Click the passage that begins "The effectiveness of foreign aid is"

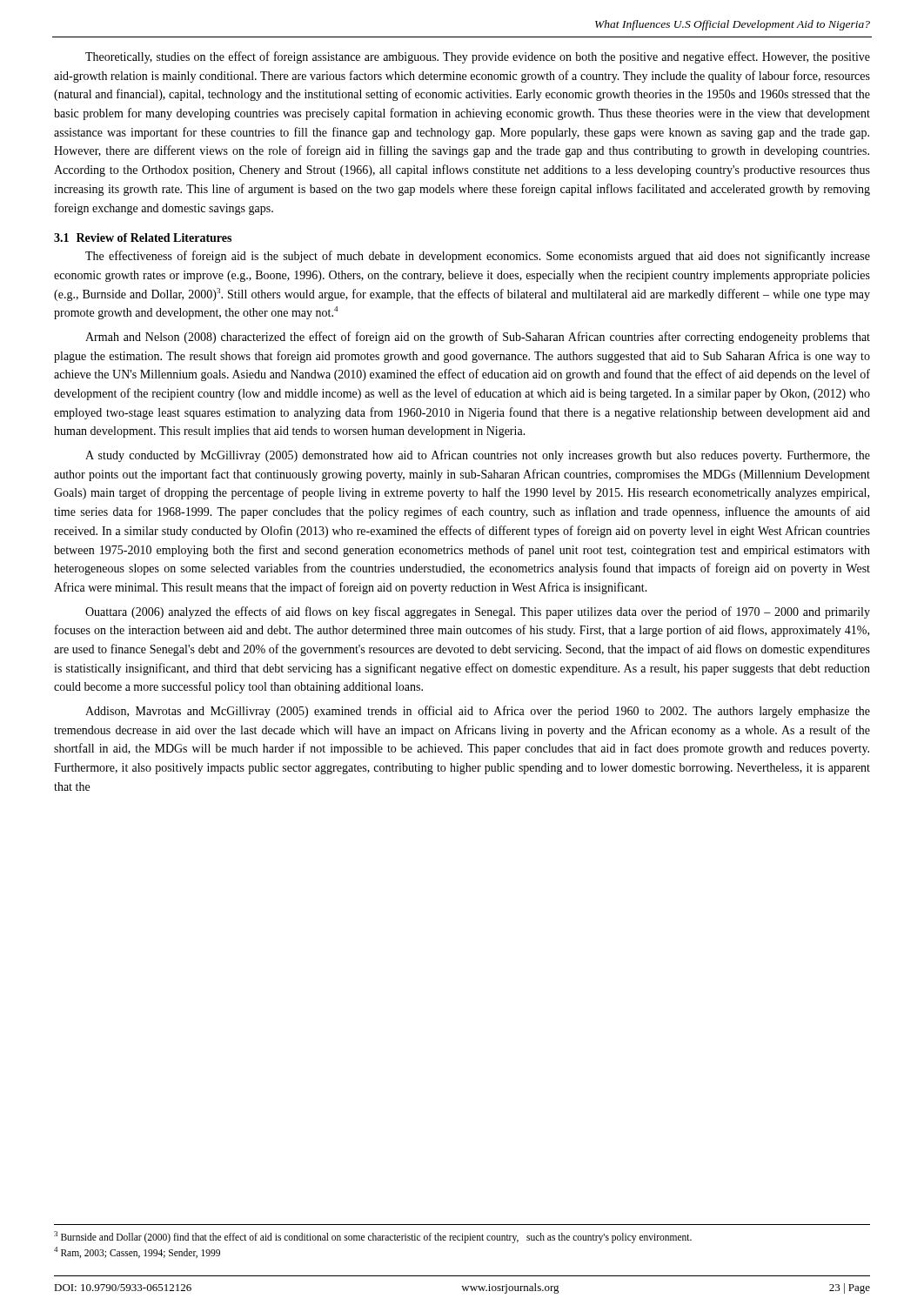tap(462, 285)
